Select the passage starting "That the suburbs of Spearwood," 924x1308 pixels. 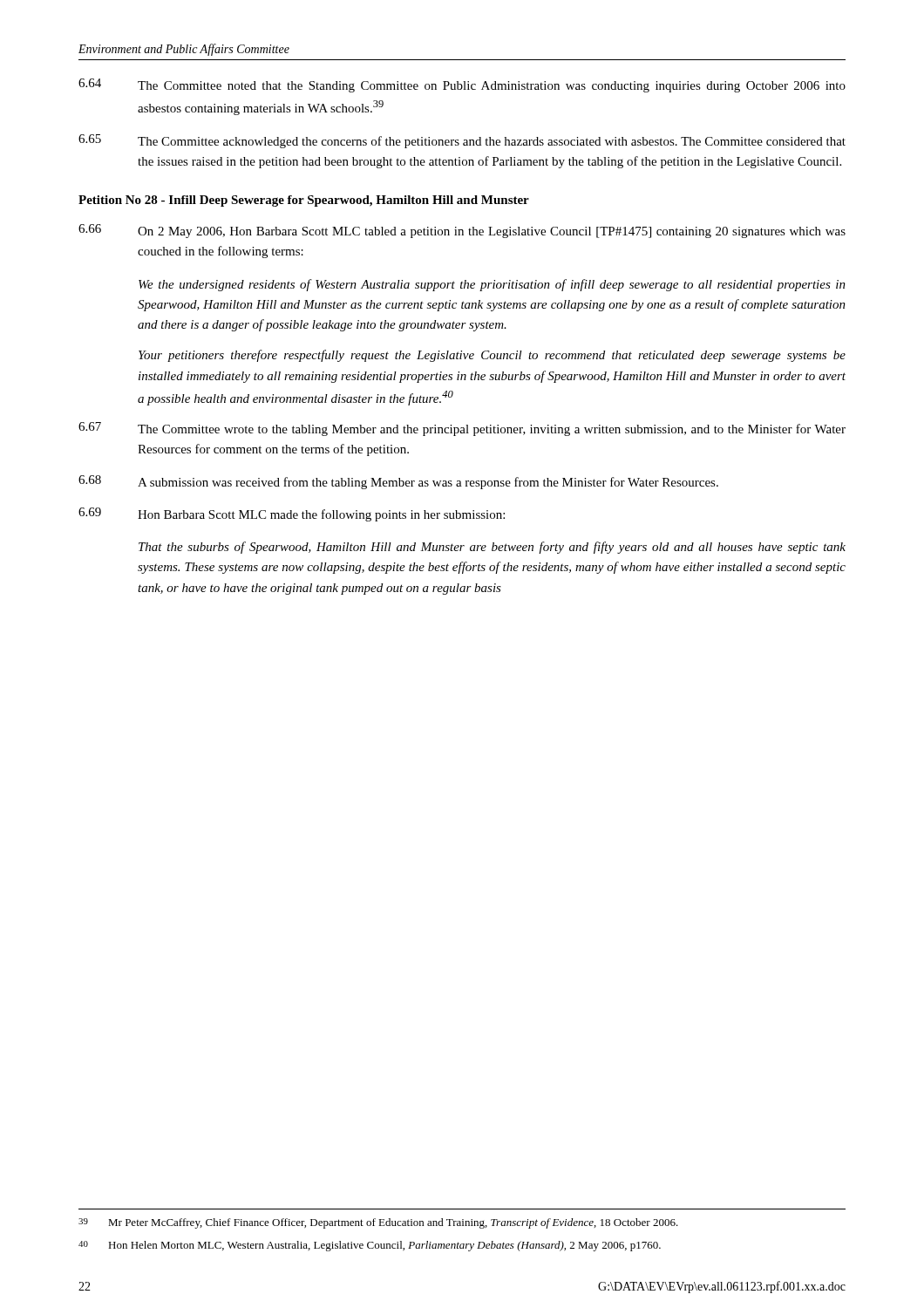[492, 568]
